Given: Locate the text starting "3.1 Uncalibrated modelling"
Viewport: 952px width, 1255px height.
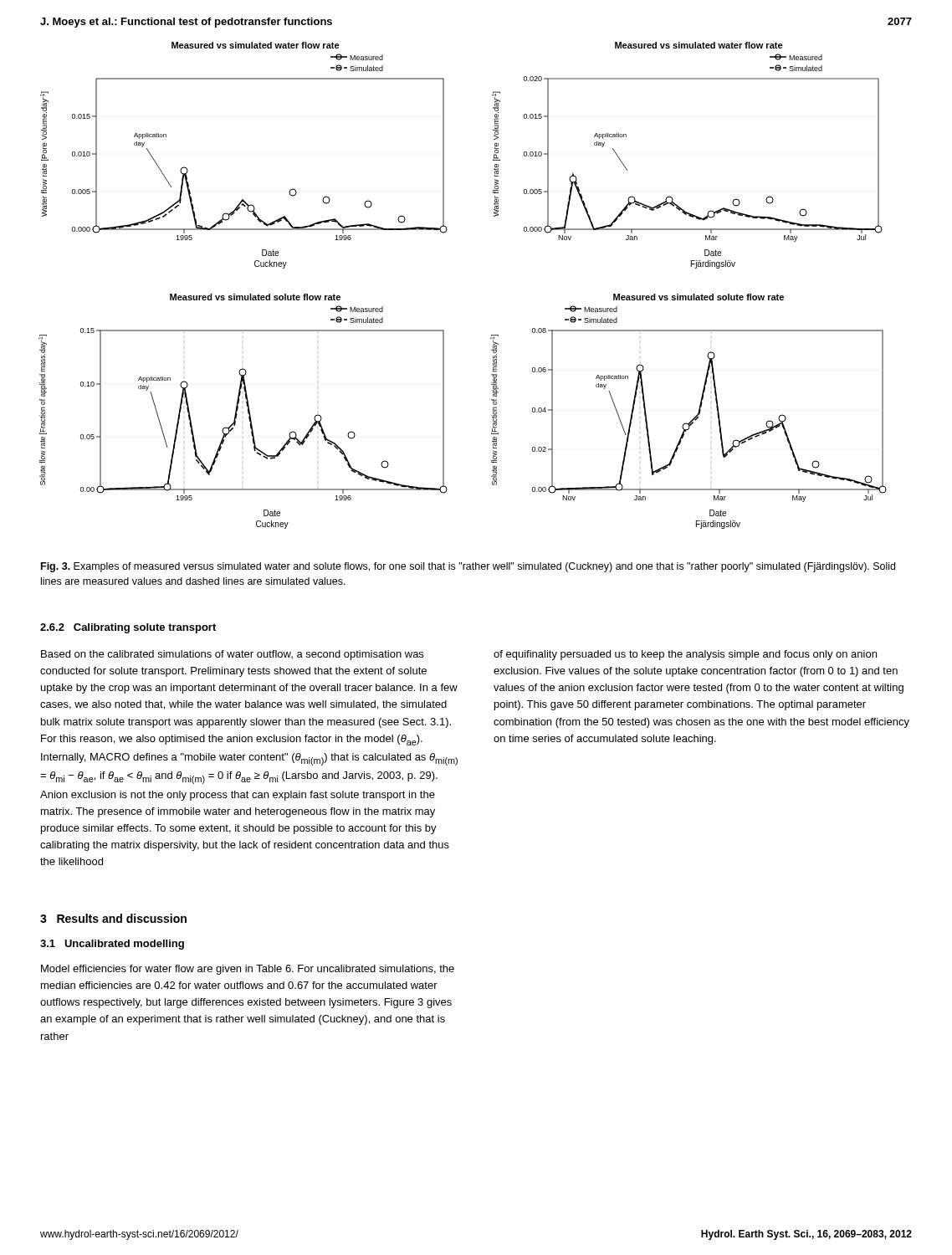Looking at the screenshot, I should 112,943.
